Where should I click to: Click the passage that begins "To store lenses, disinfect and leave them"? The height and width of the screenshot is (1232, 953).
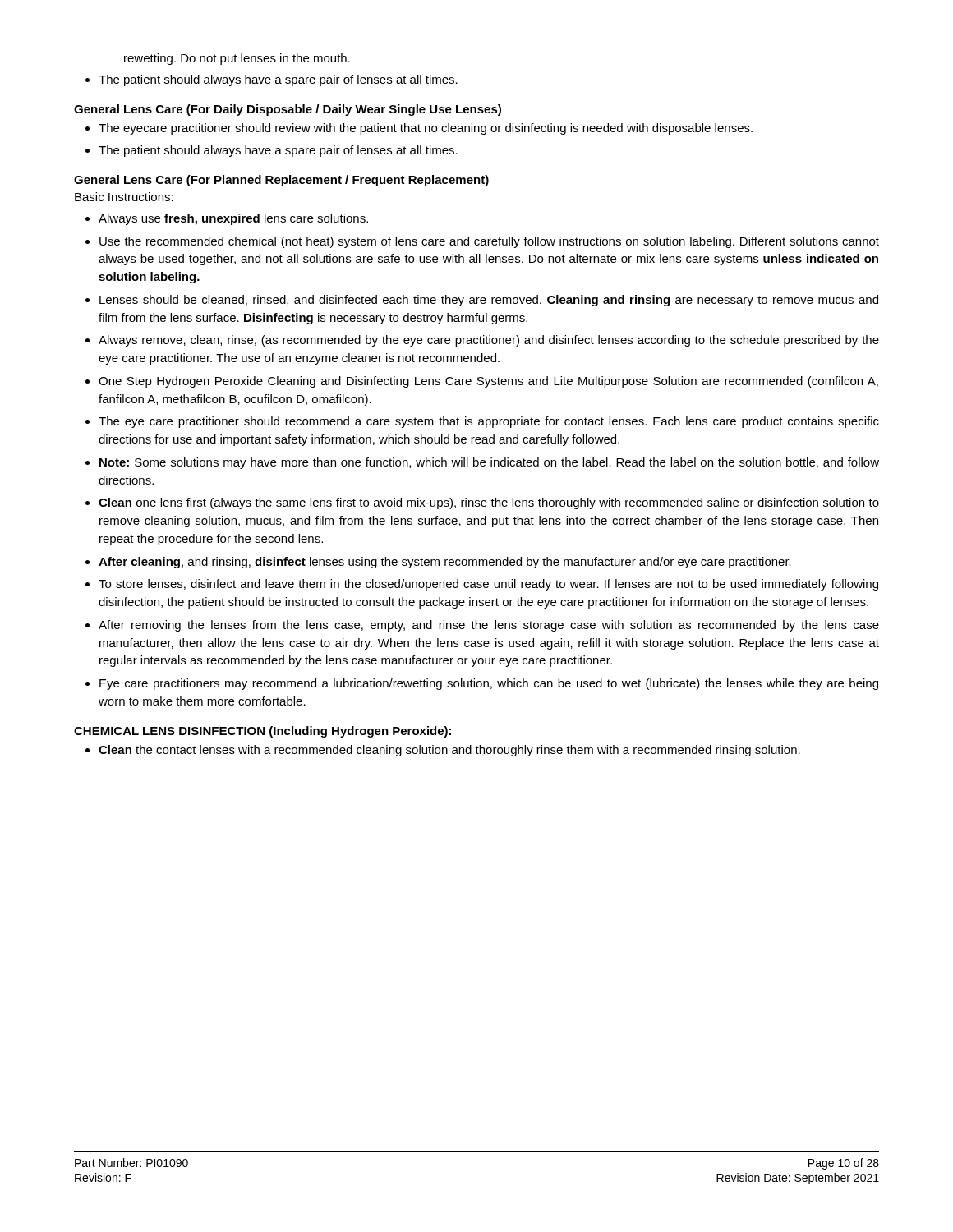coord(489,593)
